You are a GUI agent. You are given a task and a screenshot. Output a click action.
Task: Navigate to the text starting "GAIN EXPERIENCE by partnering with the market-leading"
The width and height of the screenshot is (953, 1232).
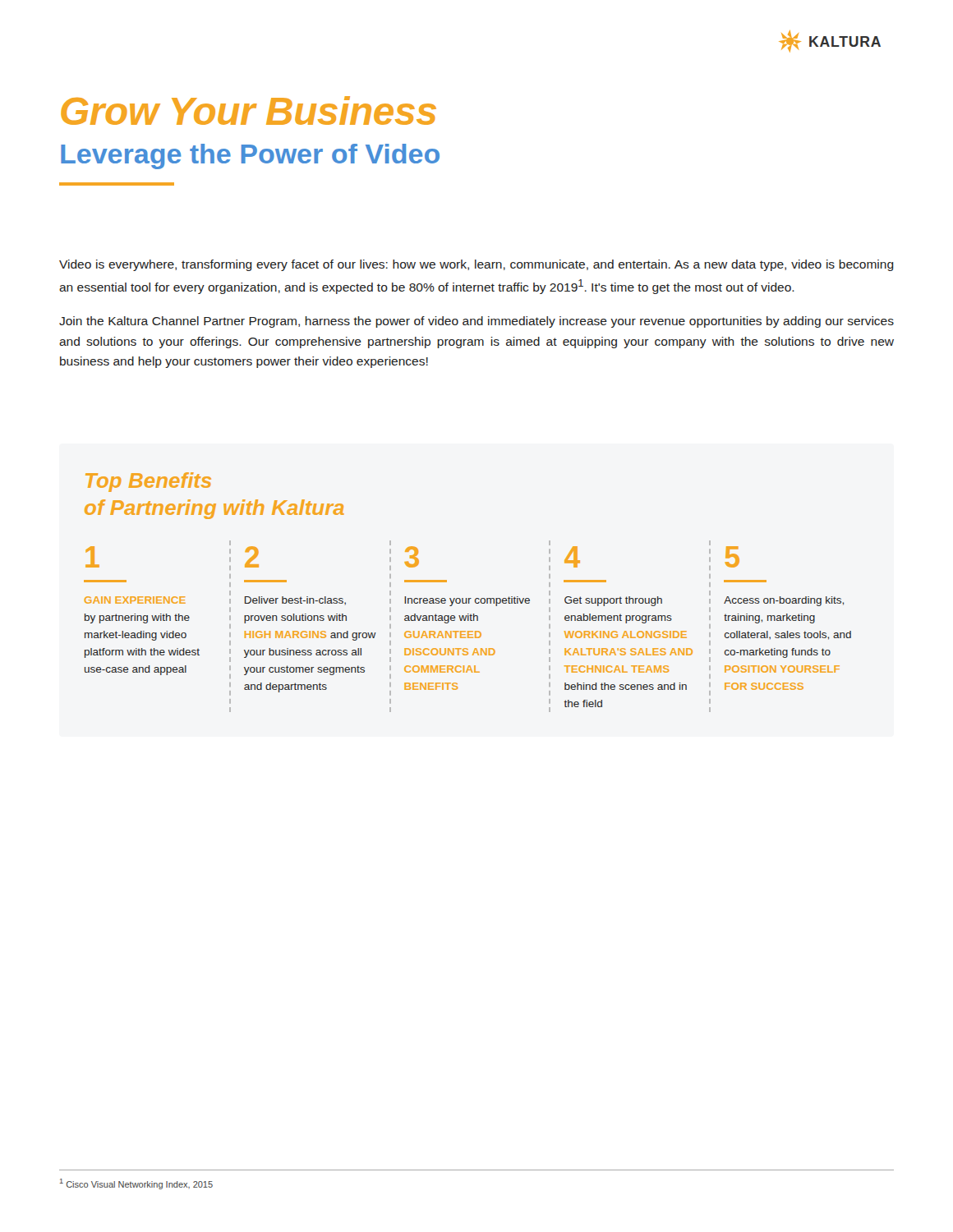click(x=142, y=634)
